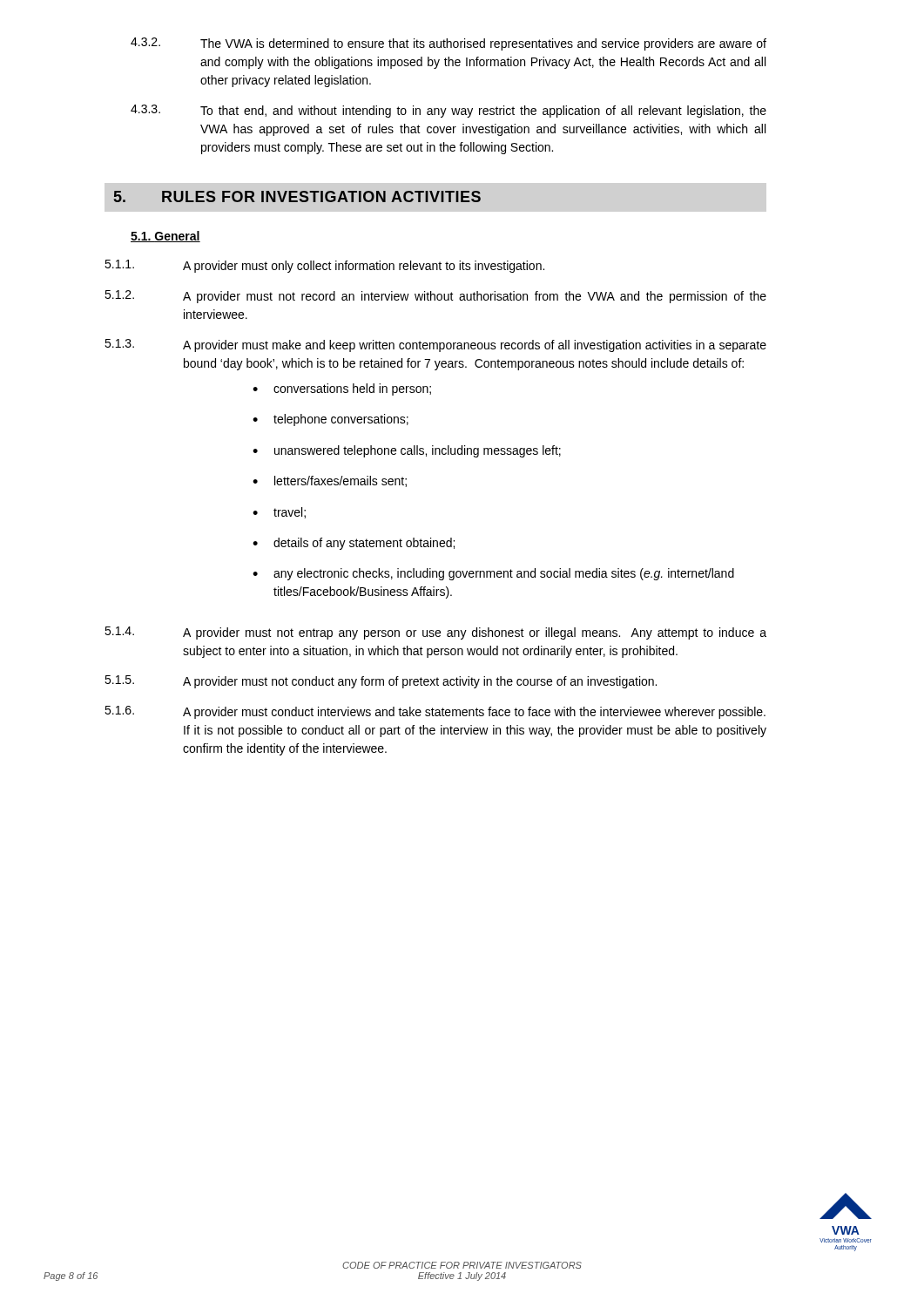Find the block on this page that starts "• any electronic checks, including government"

(x=509, y=583)
